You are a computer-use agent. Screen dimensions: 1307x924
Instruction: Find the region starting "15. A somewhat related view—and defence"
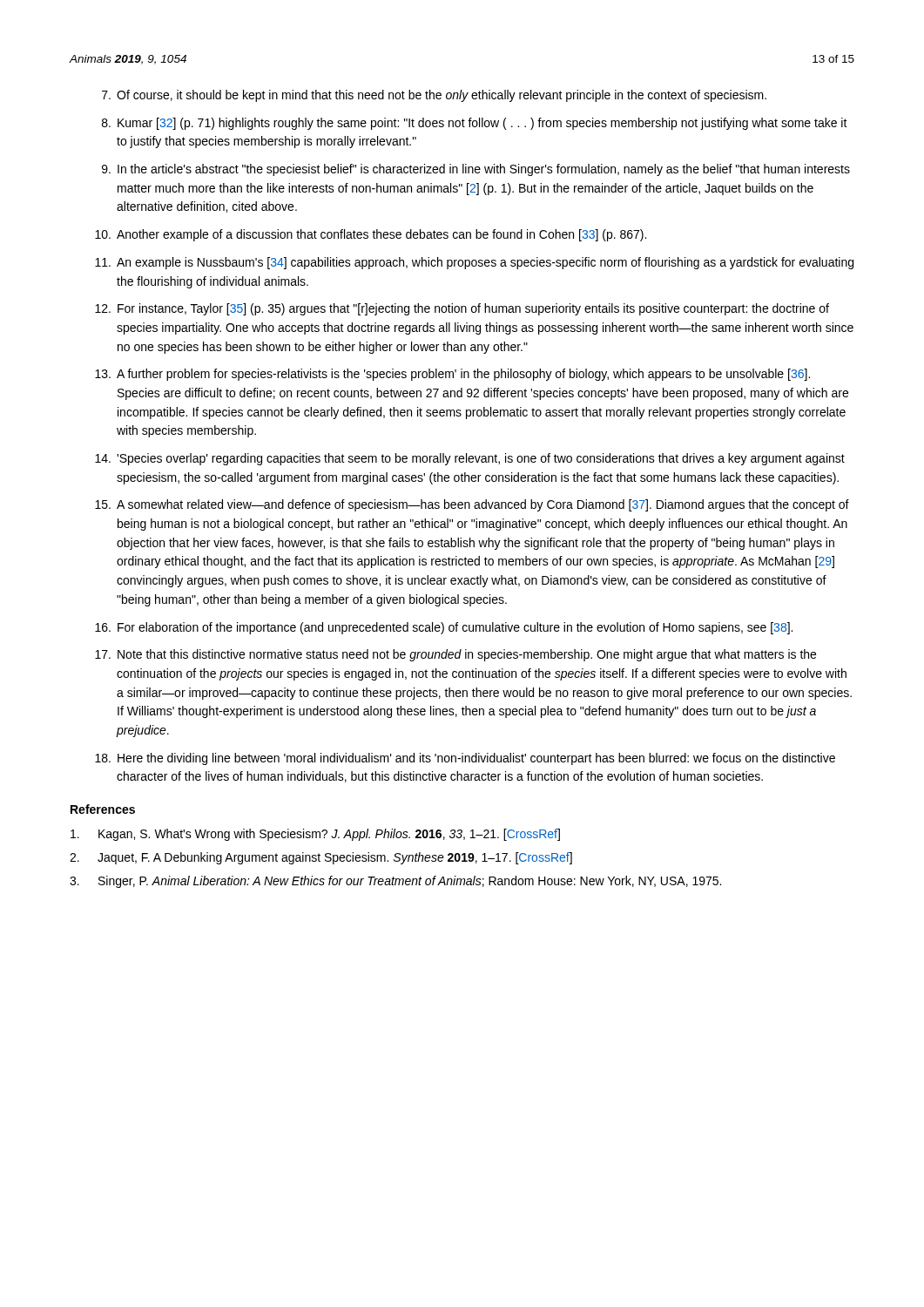(x=462, y=553)
